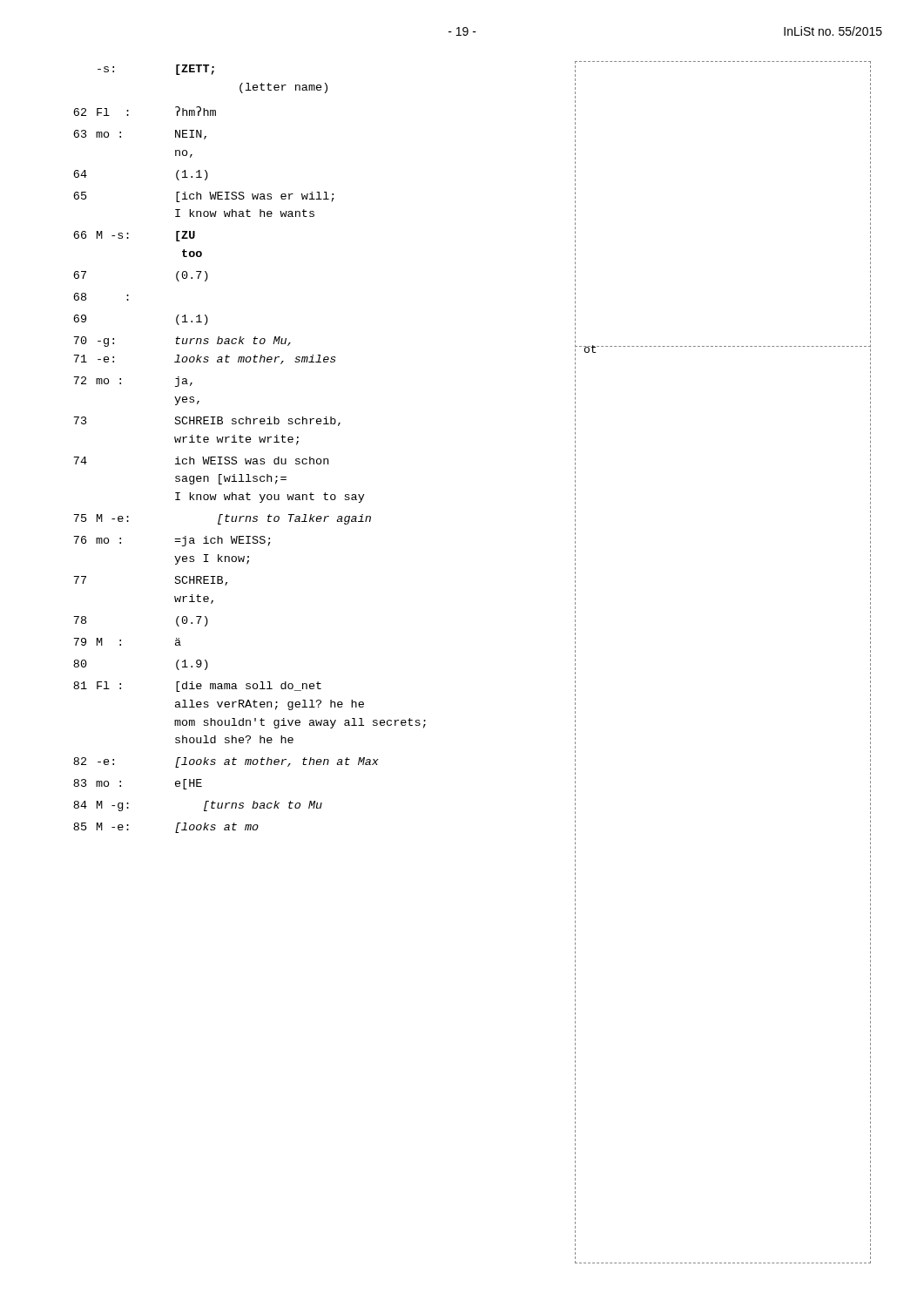Point to "78 (0.7)"

tap(76, 621)
